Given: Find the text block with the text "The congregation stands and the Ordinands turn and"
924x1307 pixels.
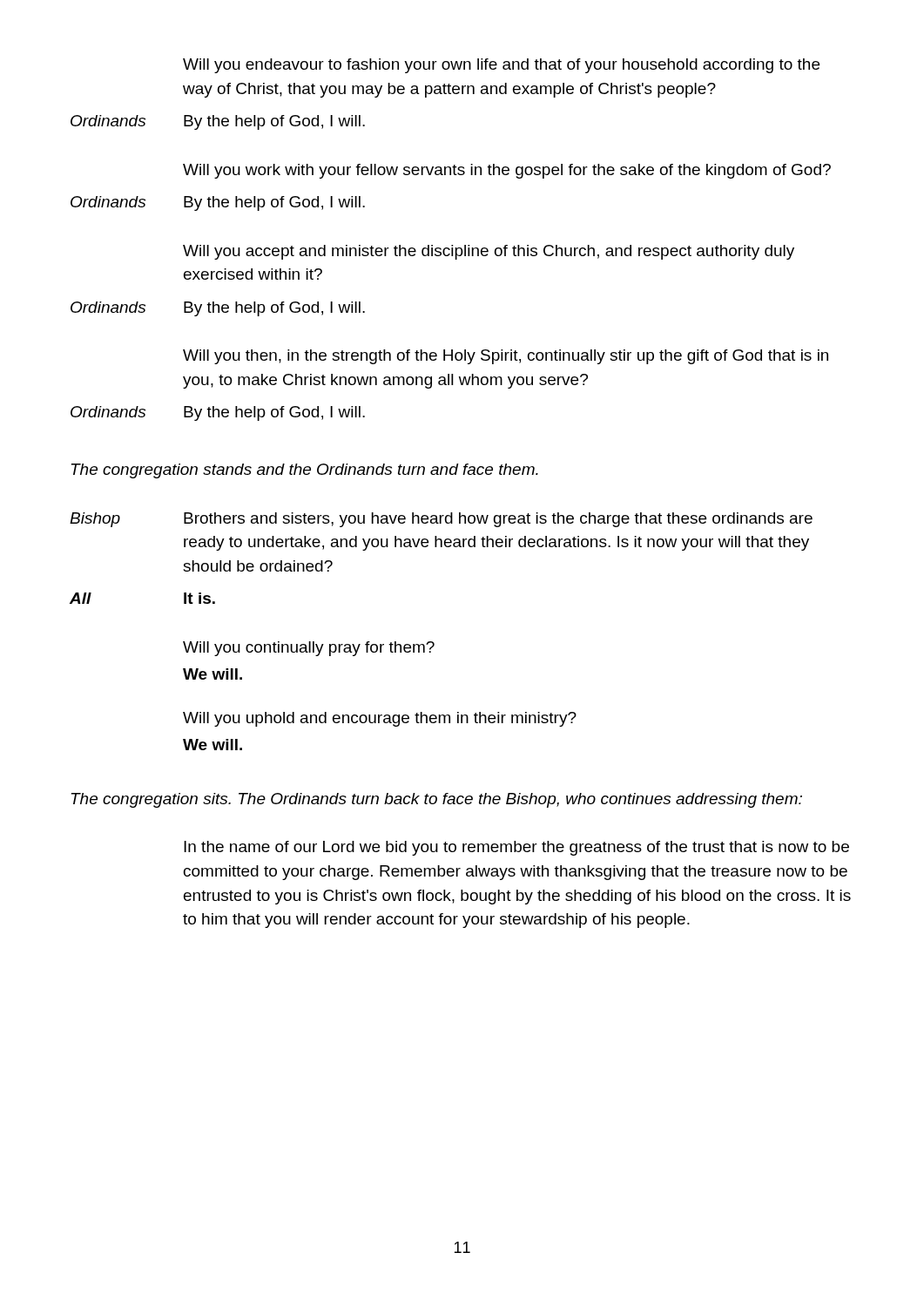Looking at the screenshot, I should (x=305, y=469).
